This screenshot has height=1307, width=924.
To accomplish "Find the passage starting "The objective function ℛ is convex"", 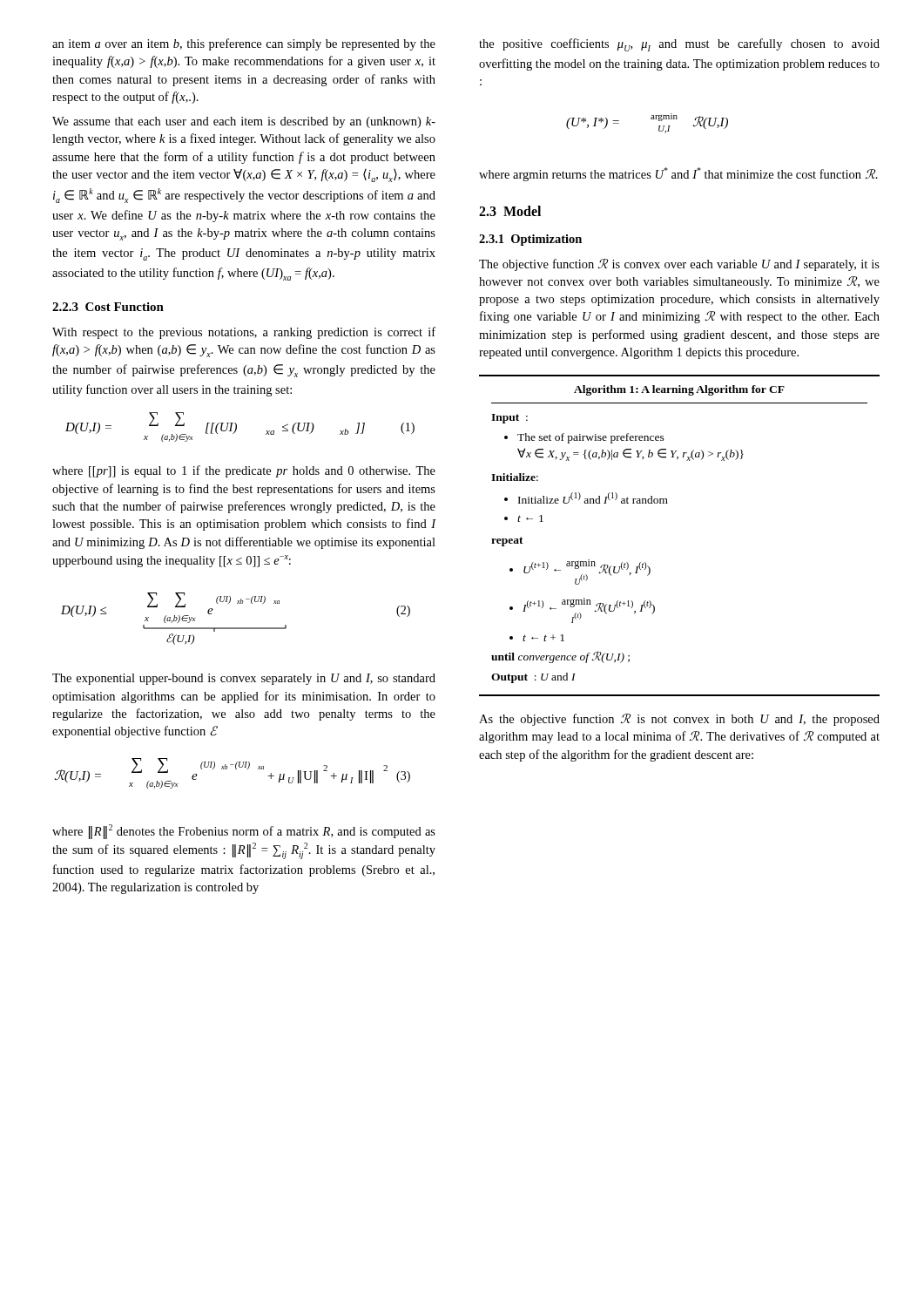I will pos(679,308).
